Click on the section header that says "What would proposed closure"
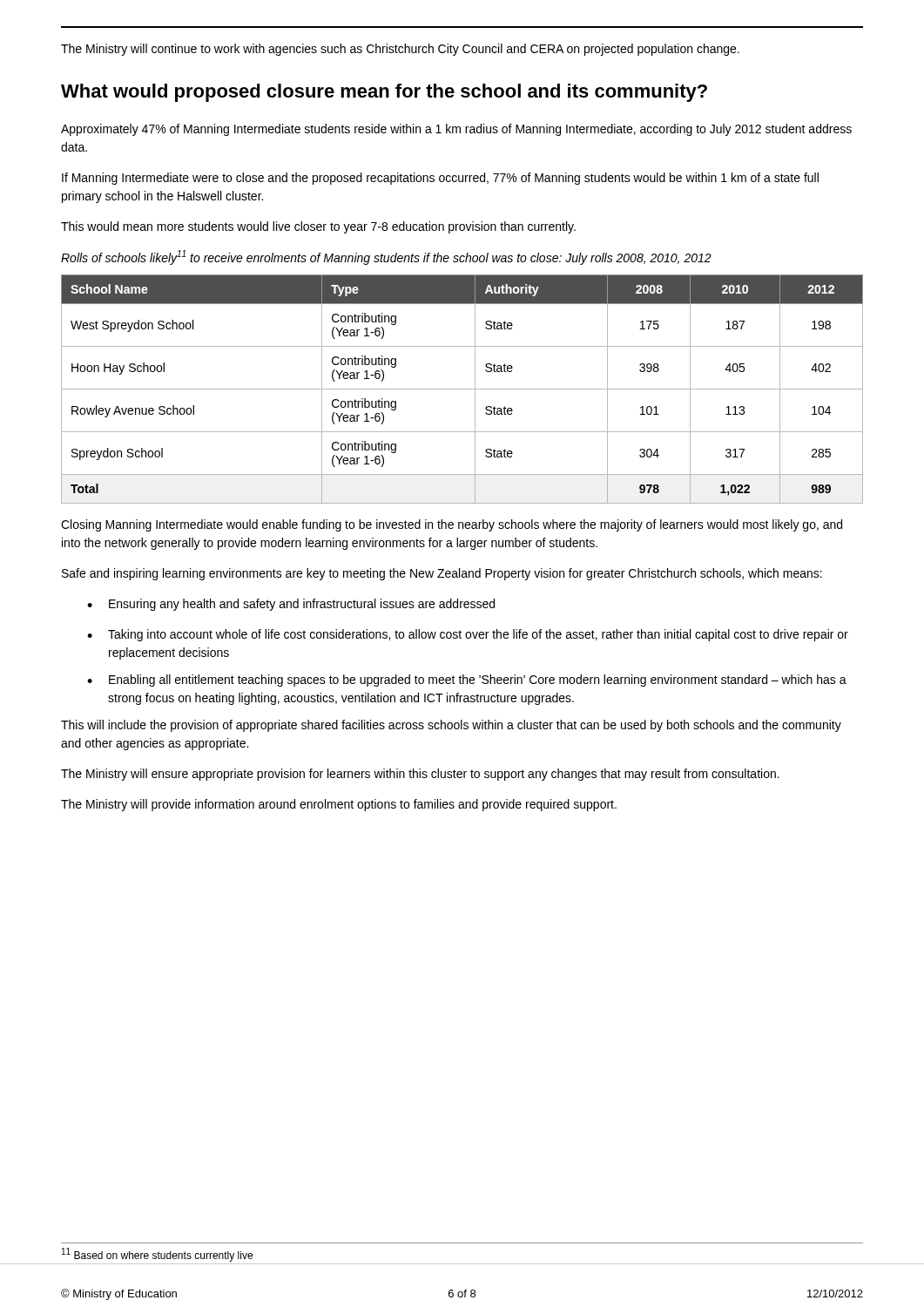 [x=385, y=91]
